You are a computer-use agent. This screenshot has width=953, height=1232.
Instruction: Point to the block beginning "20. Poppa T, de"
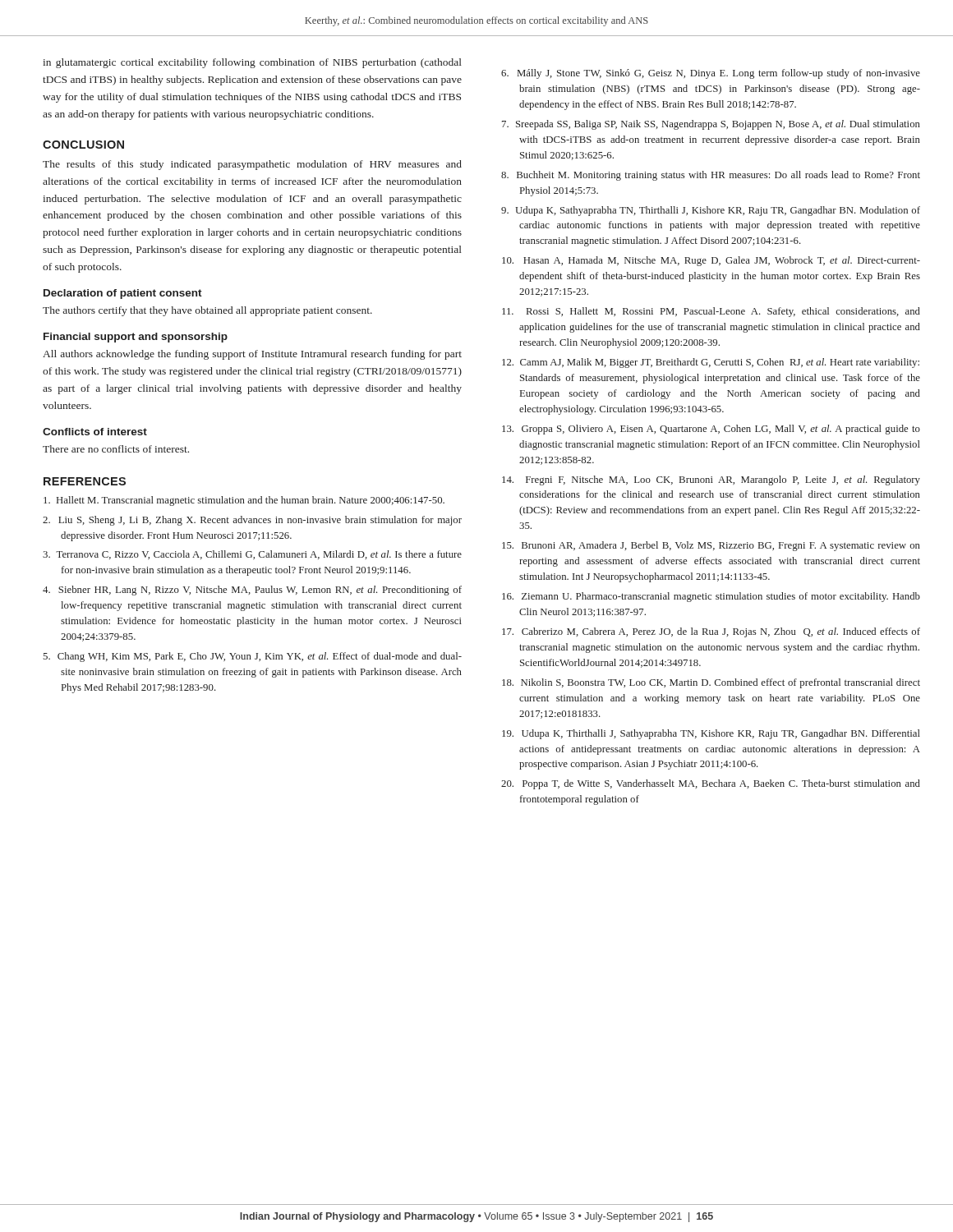coord(711,792)
